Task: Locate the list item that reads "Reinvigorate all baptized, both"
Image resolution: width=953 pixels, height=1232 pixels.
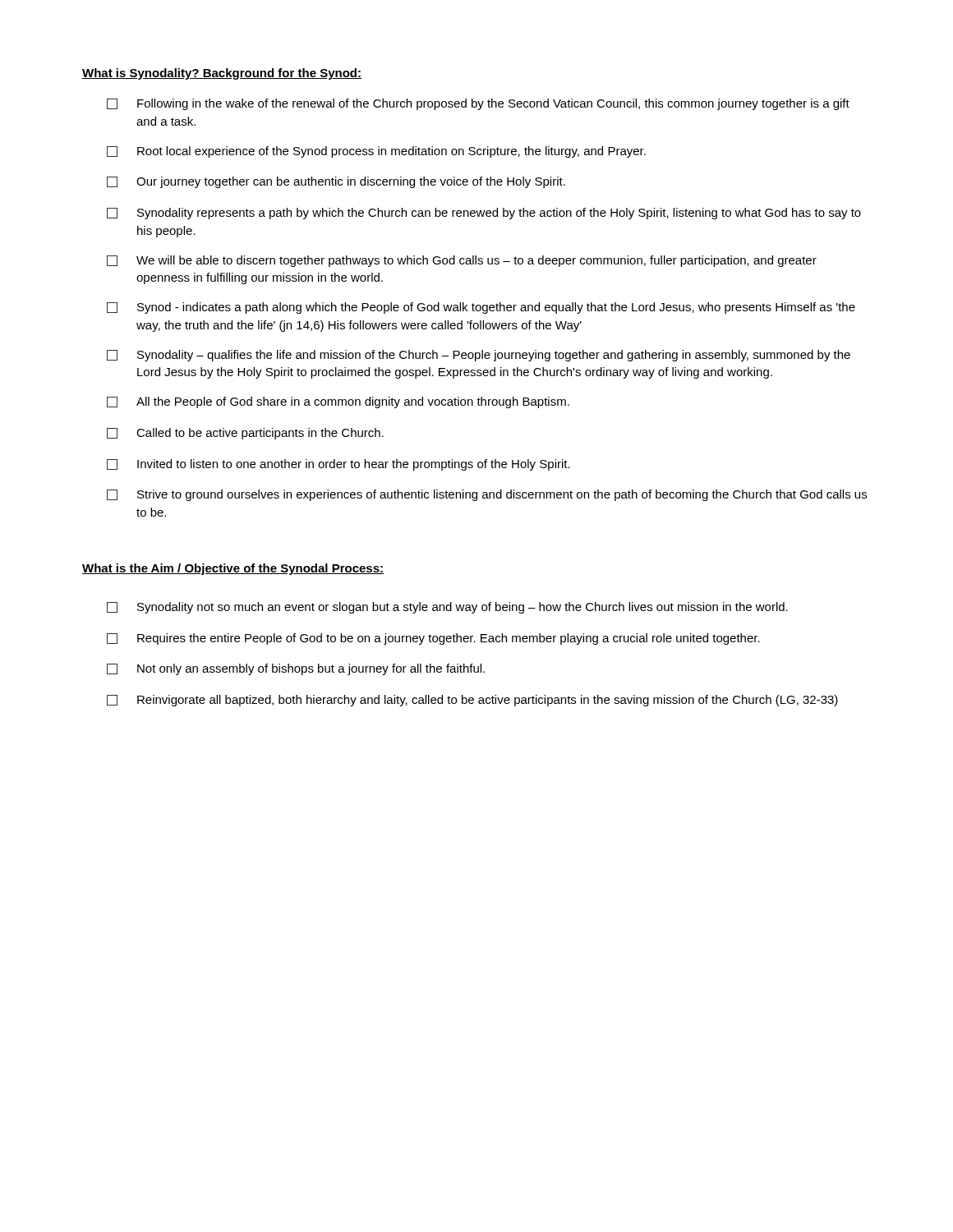Action: (489, 701)
